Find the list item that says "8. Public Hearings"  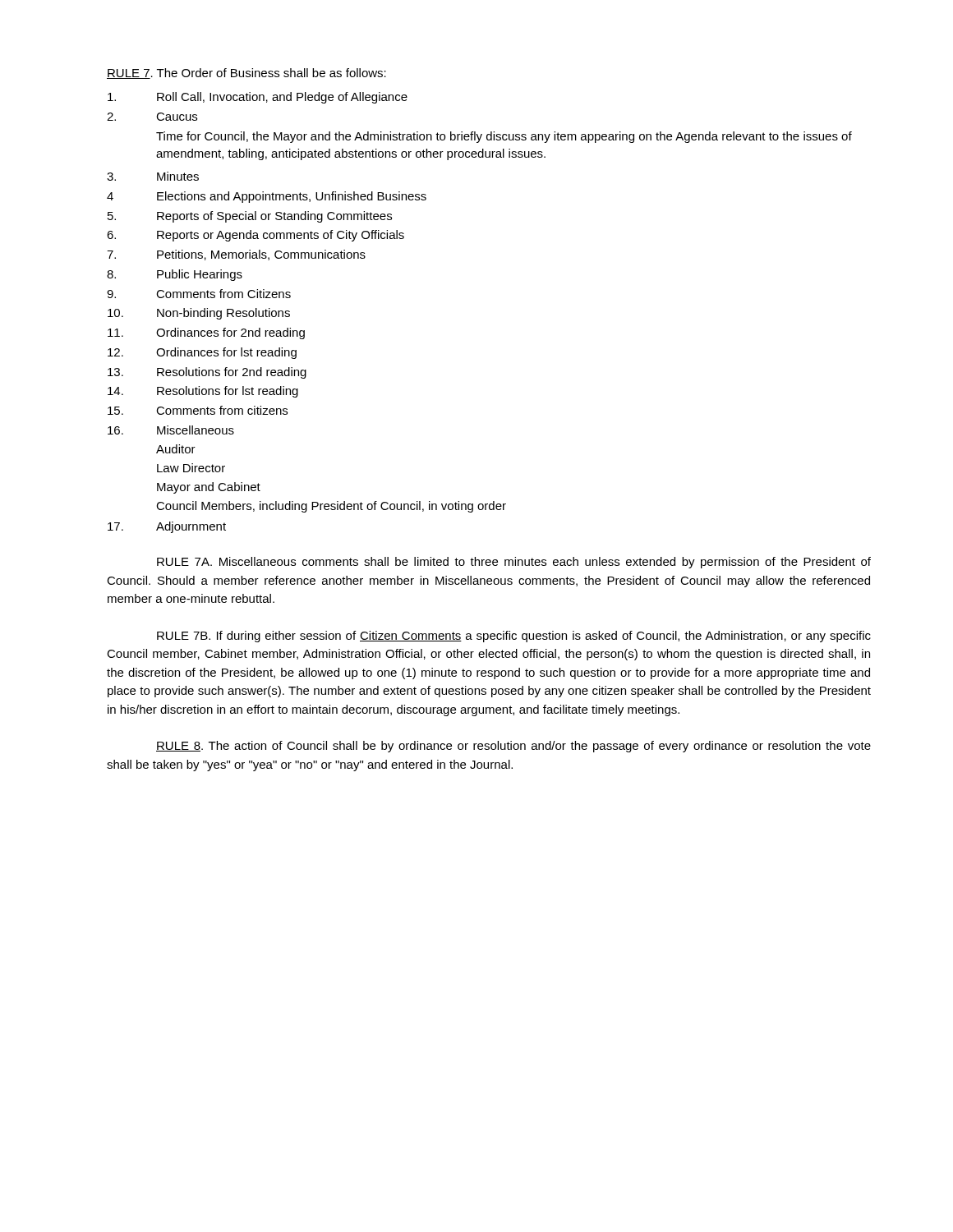[175, 275]
